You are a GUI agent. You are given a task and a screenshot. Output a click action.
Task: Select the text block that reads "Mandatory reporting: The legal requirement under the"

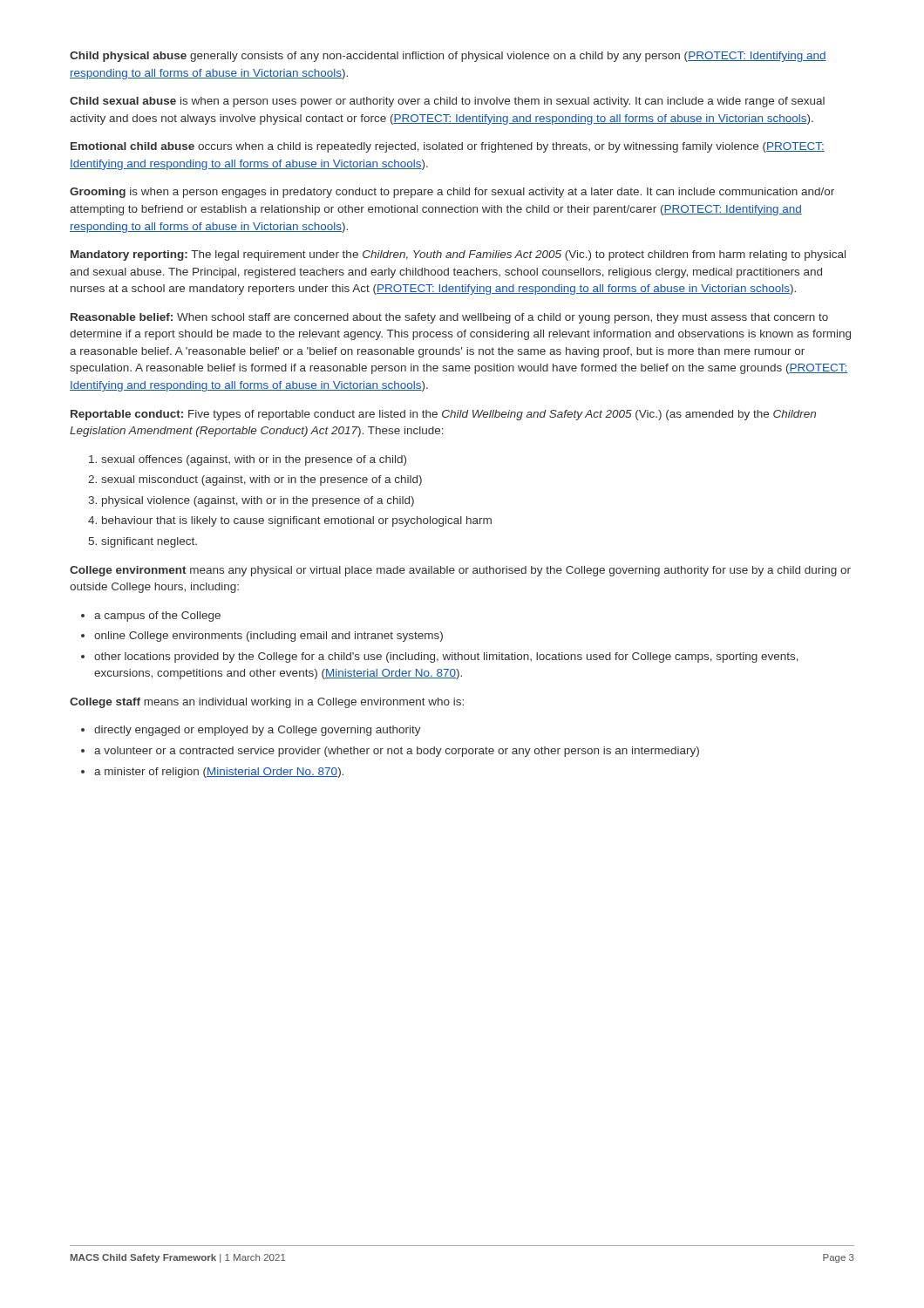click(462, 272)
